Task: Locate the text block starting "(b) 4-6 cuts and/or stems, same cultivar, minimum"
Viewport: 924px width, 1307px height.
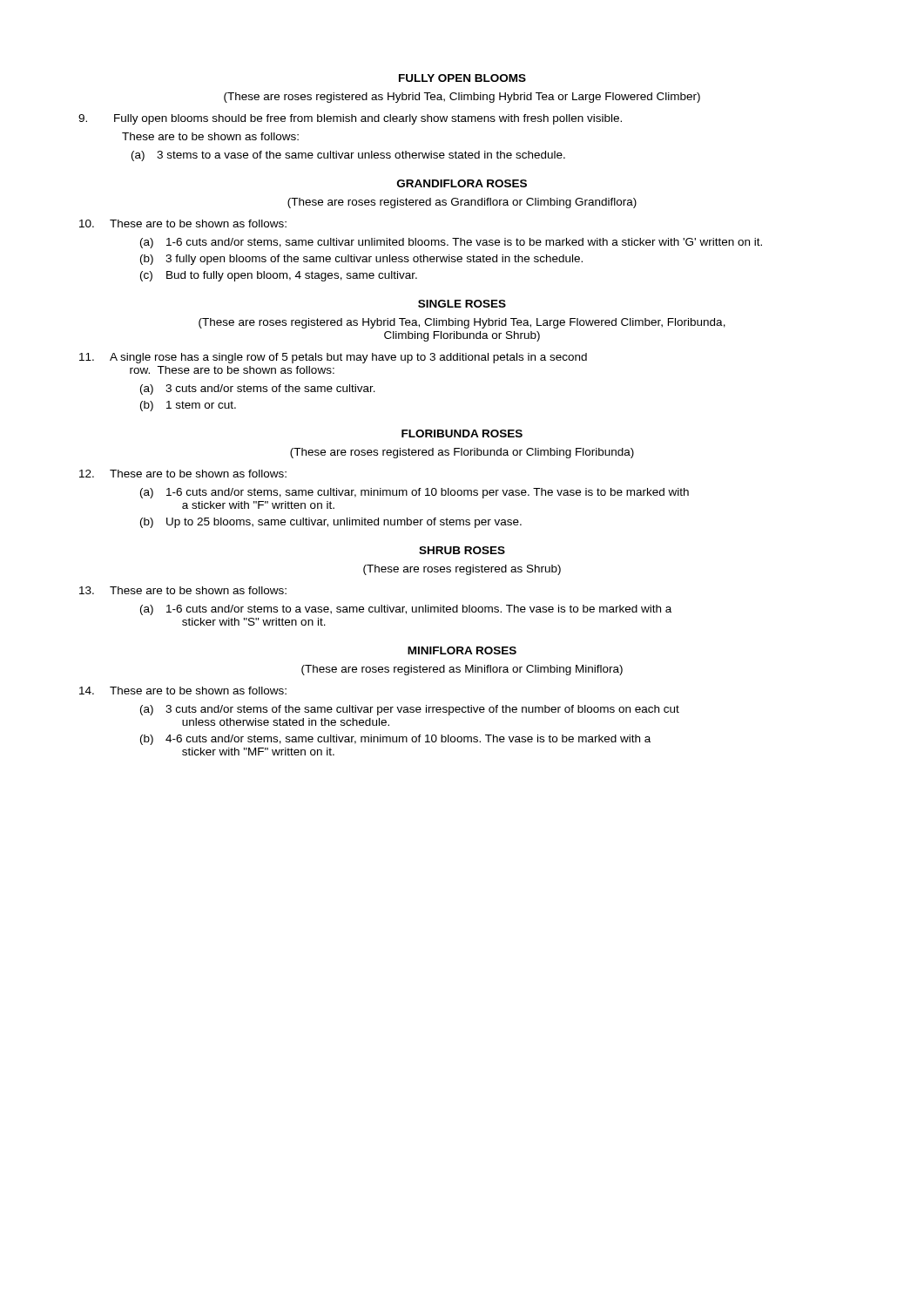Action: (492, 745)
